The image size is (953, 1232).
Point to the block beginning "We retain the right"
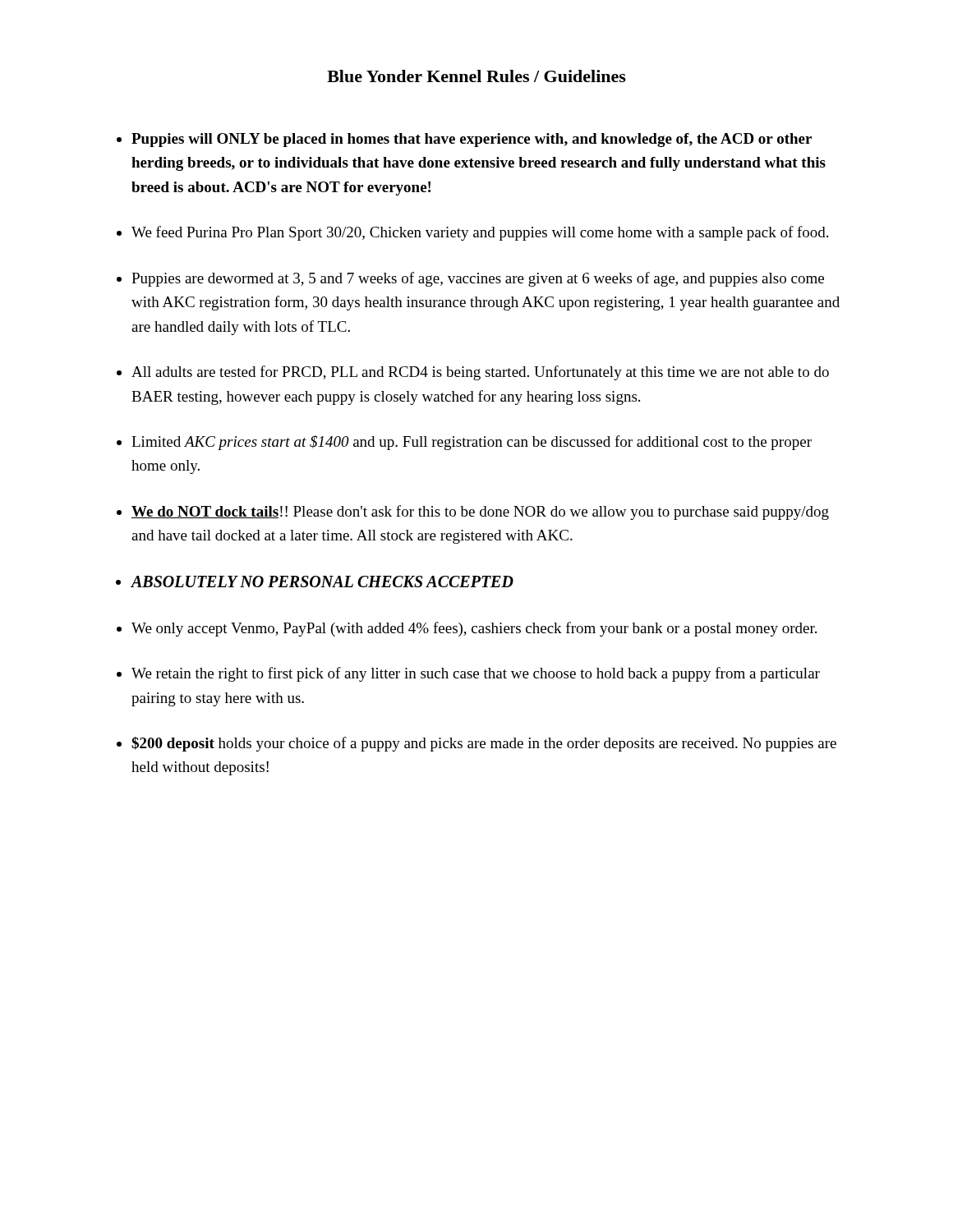pyautogui.click(x=476, y=685)
